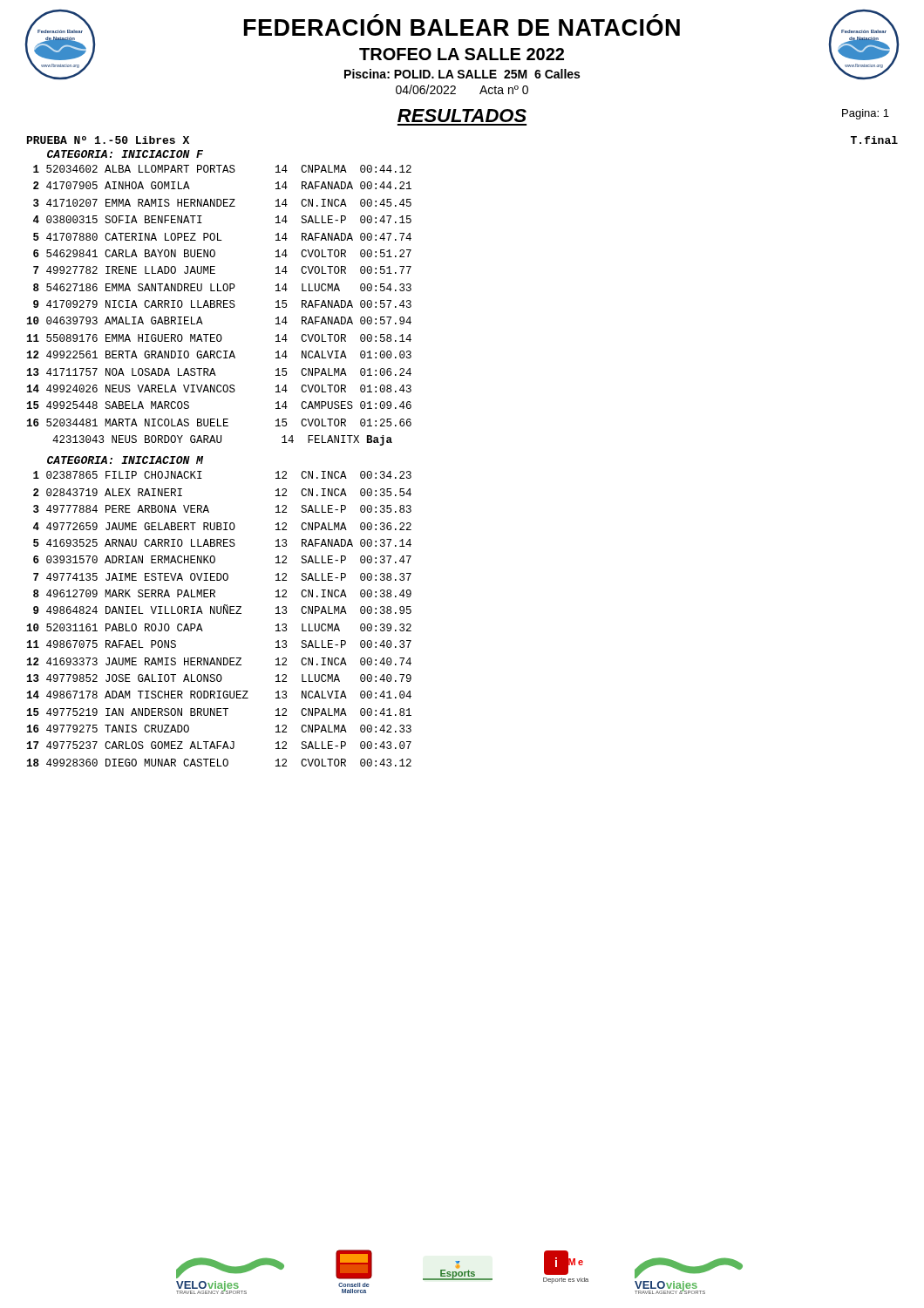Navigate to the text starting "CATEGORIA: INICIACION M"
Screen dimensions: 1308x924
point(115,461)
